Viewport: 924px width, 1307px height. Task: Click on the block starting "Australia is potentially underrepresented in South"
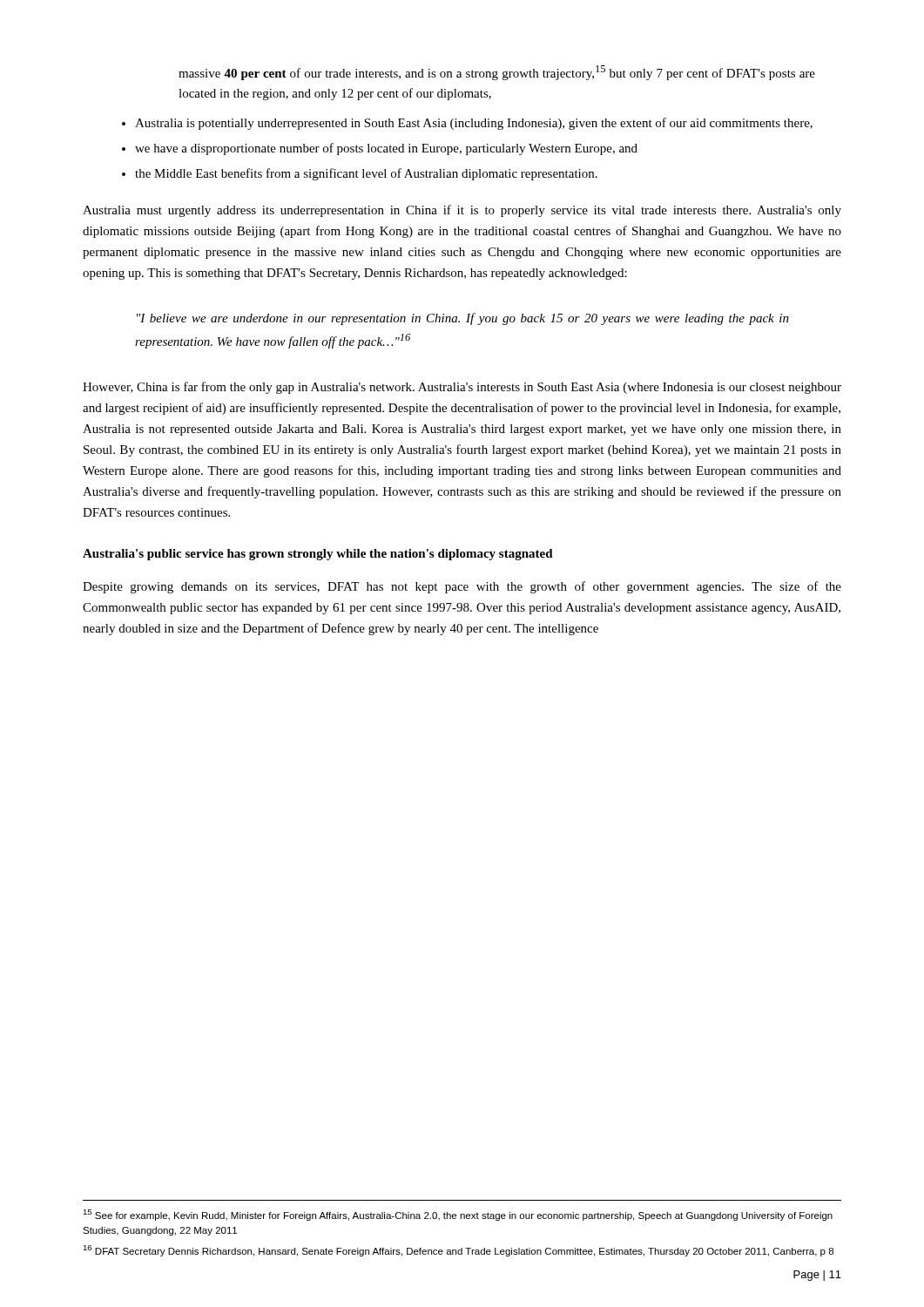474,122
